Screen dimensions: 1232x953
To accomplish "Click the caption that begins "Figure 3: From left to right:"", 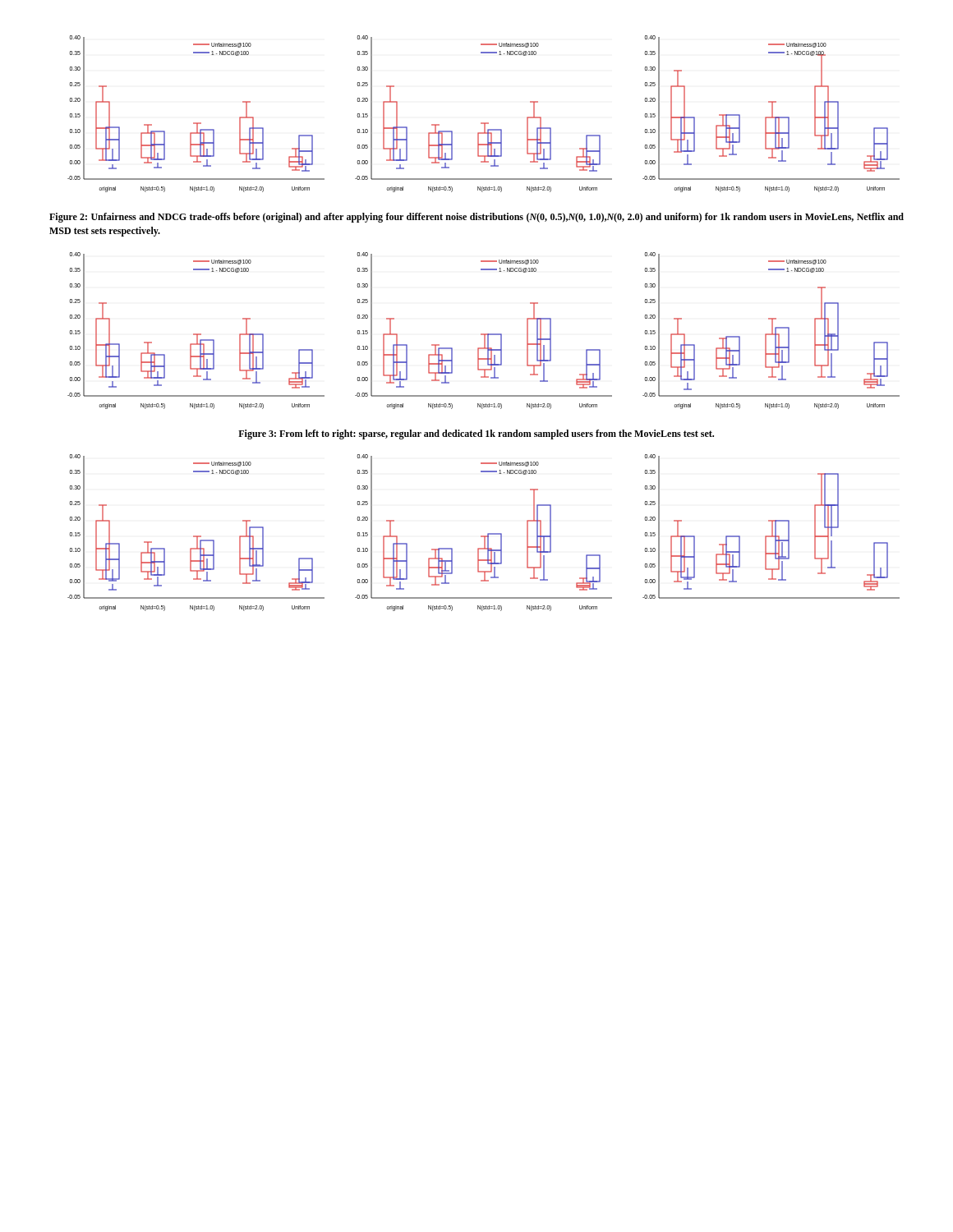I will pos(476,433).
